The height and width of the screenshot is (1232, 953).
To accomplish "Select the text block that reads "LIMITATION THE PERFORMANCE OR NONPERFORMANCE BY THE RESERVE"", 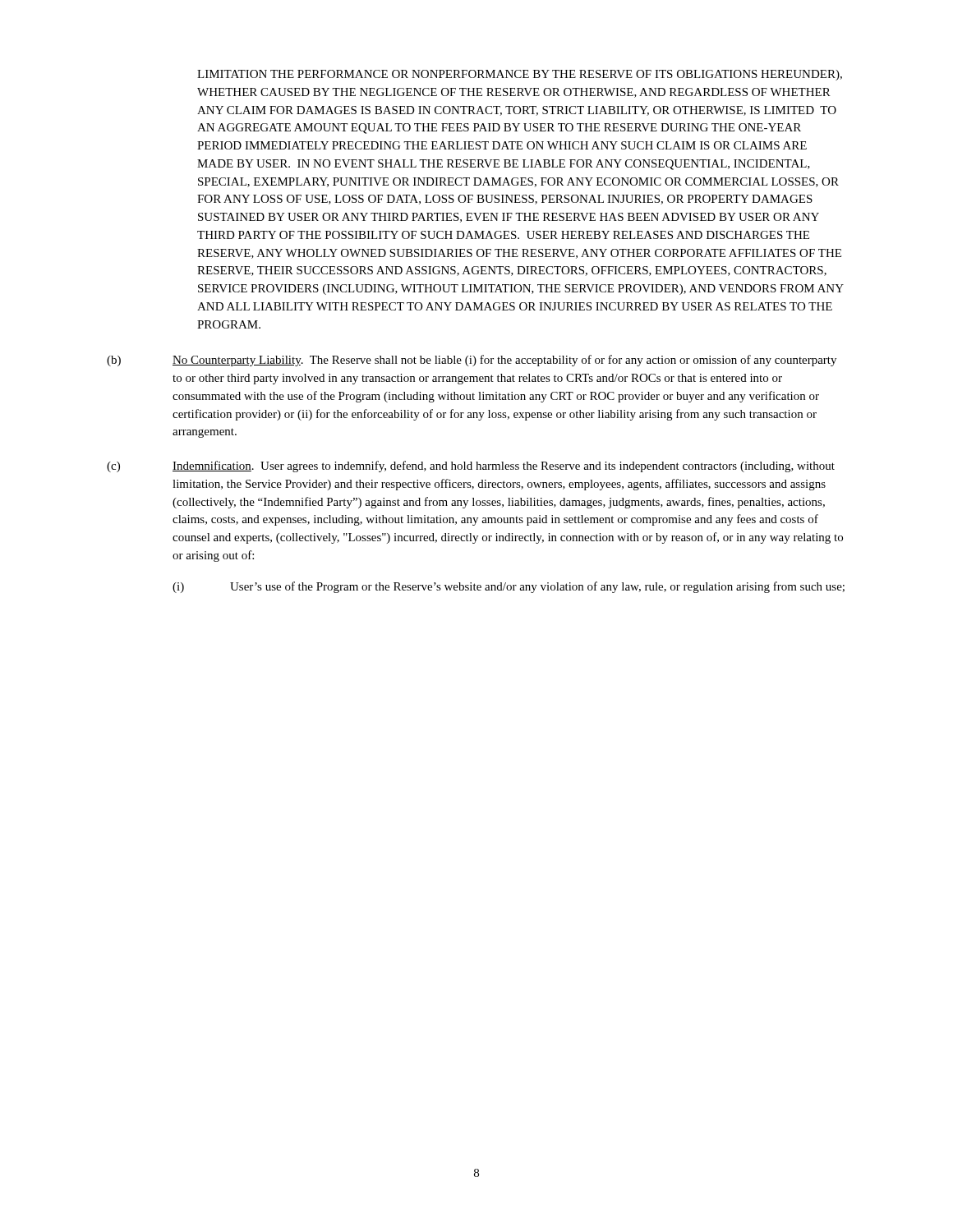I will pos(520,199).
